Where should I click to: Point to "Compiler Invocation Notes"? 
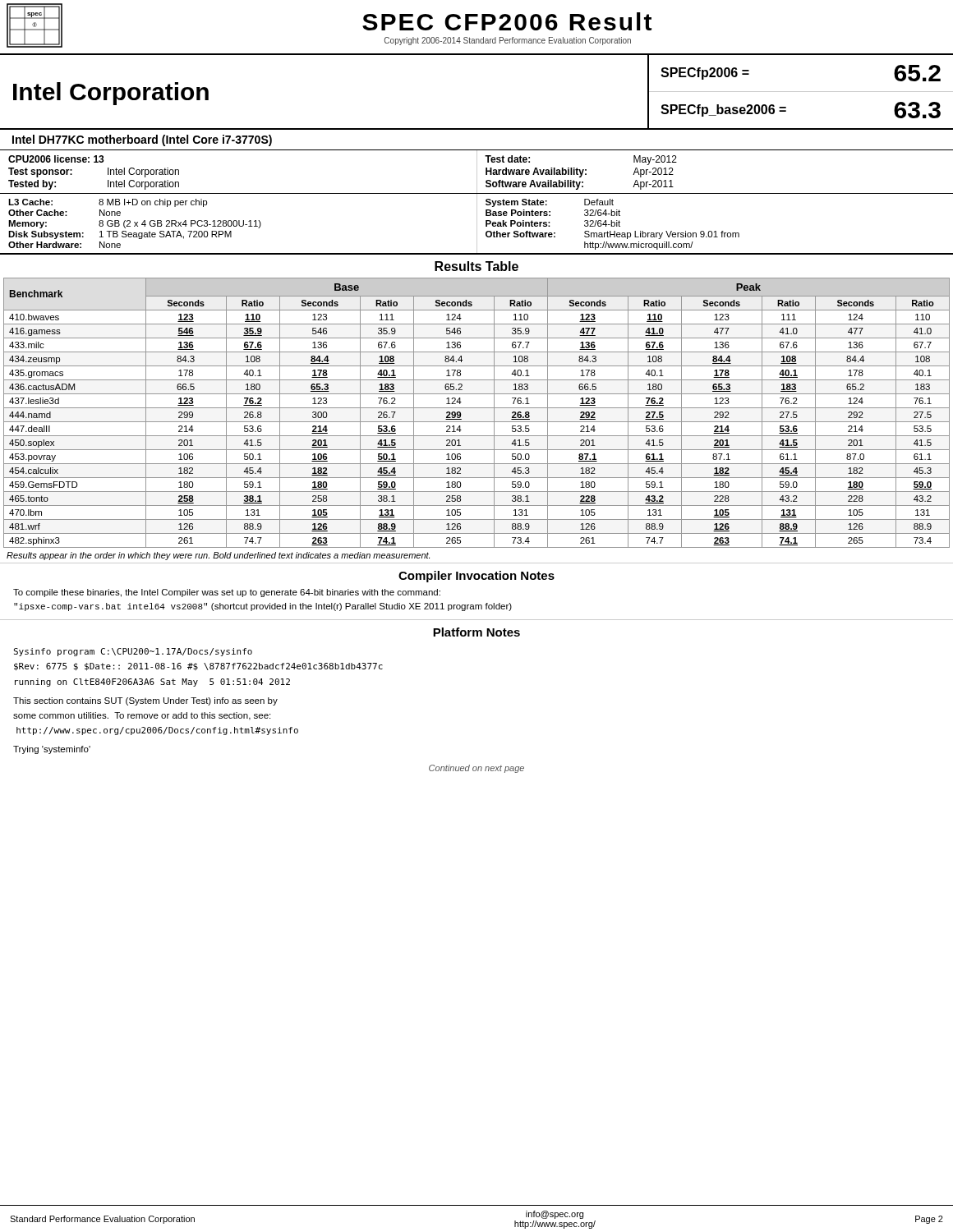(476, 575)
